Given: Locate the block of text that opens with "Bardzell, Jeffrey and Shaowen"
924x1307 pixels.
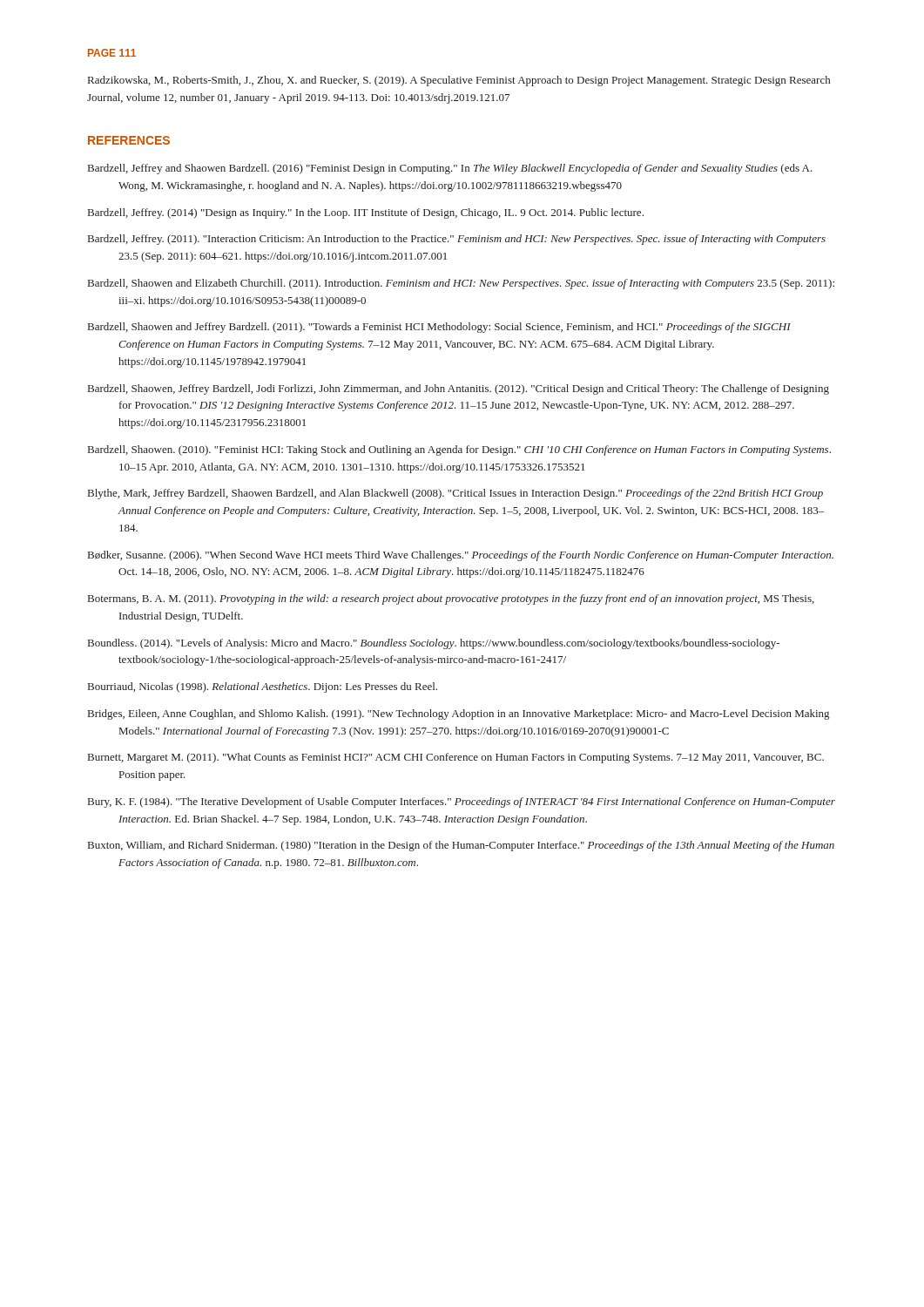Looking at the screenshot, I should [x=450, y=176].
